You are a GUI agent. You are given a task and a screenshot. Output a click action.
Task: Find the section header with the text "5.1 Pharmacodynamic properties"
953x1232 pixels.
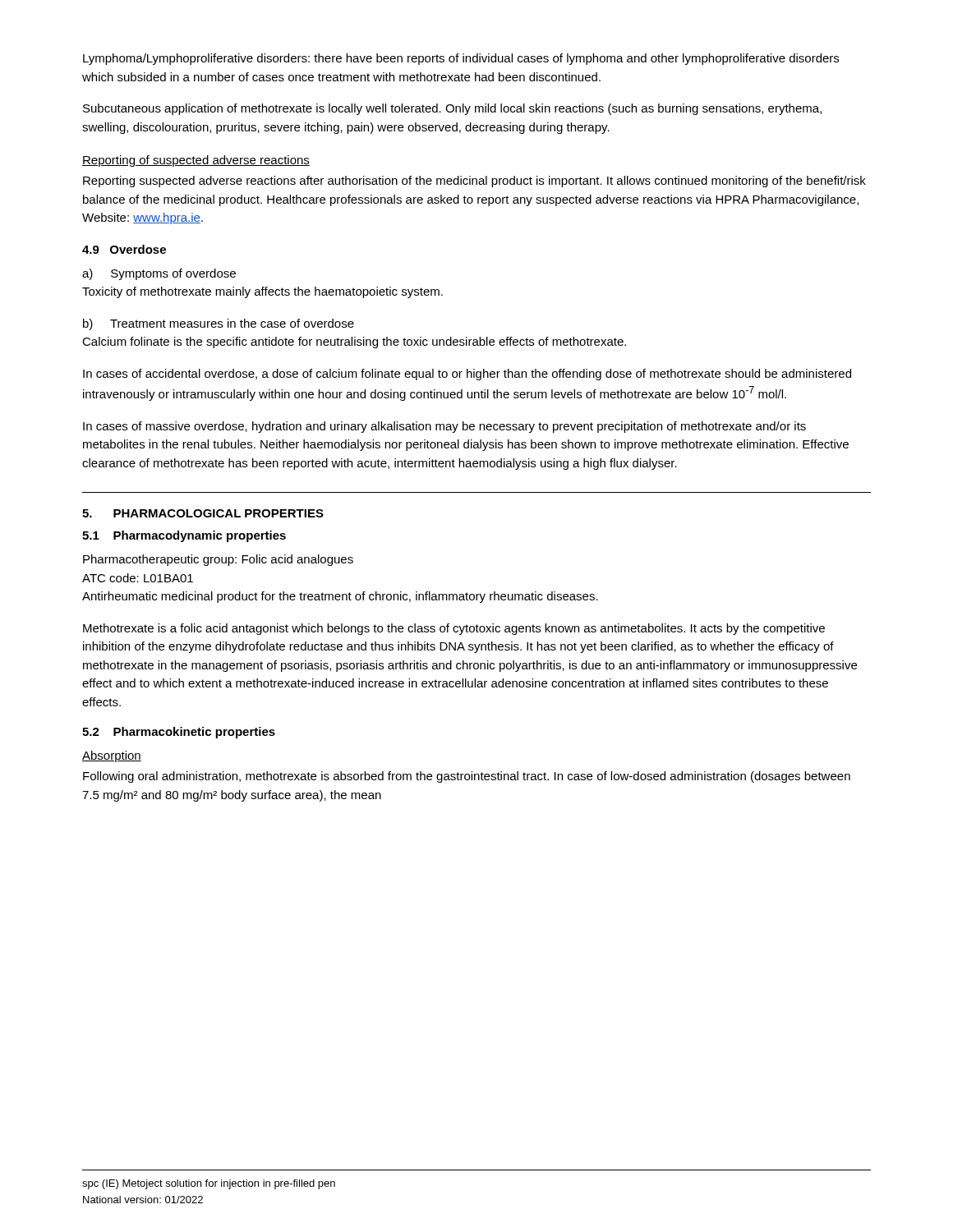[184, 535]
